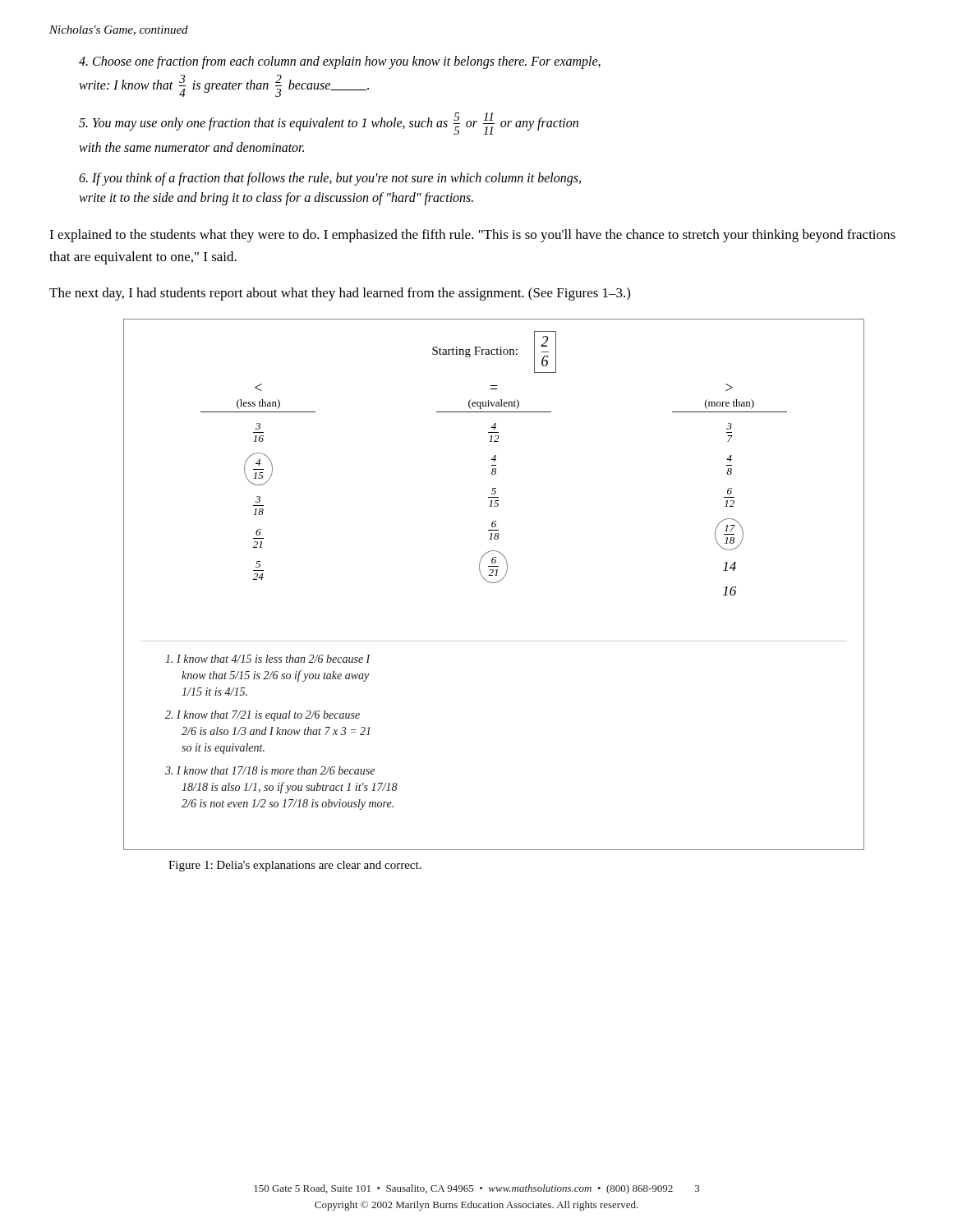Point to the text starting "6. If you think of a"

pyautogui.click(x=330, y=188)
